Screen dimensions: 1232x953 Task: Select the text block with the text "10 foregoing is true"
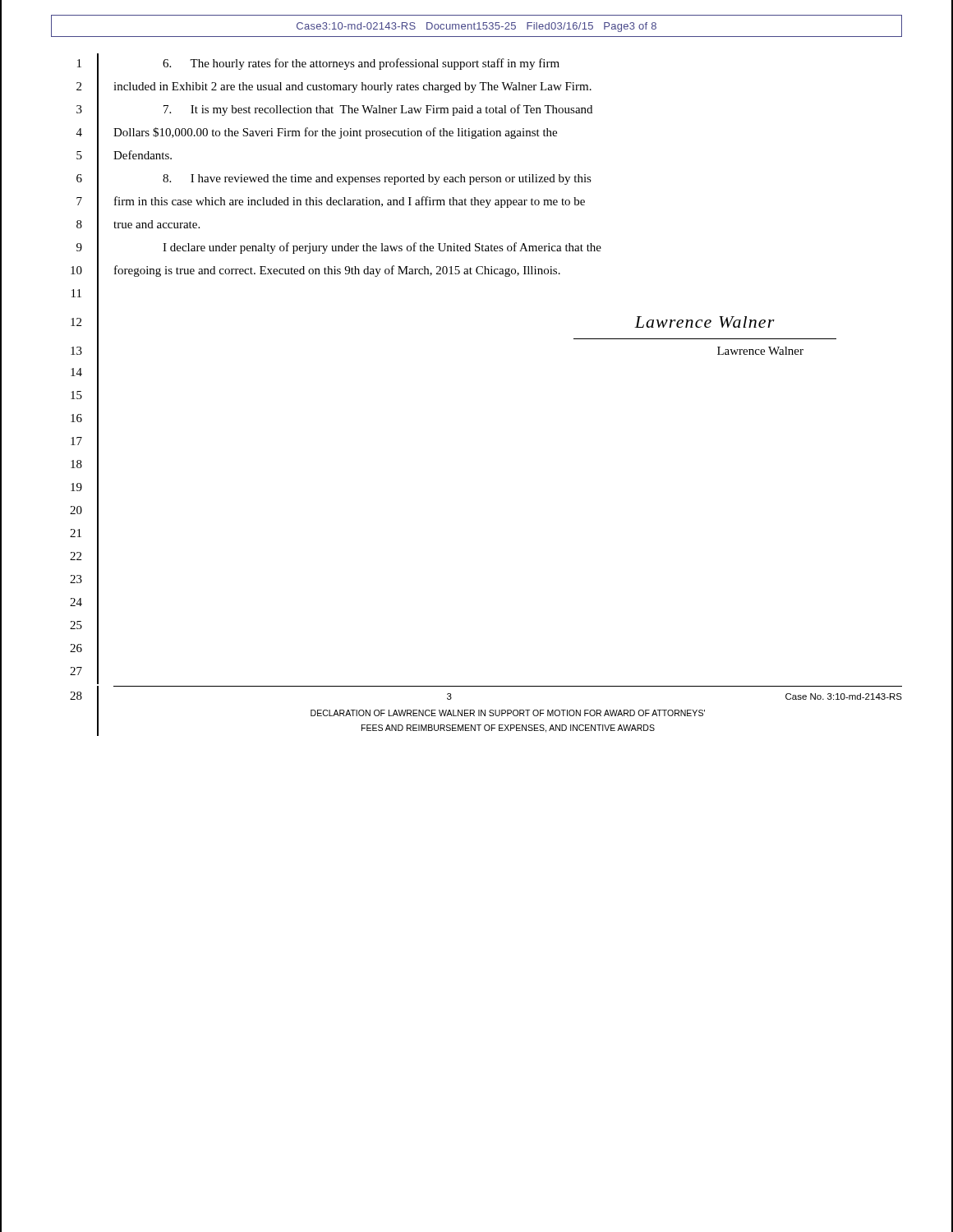coord(476,272)
